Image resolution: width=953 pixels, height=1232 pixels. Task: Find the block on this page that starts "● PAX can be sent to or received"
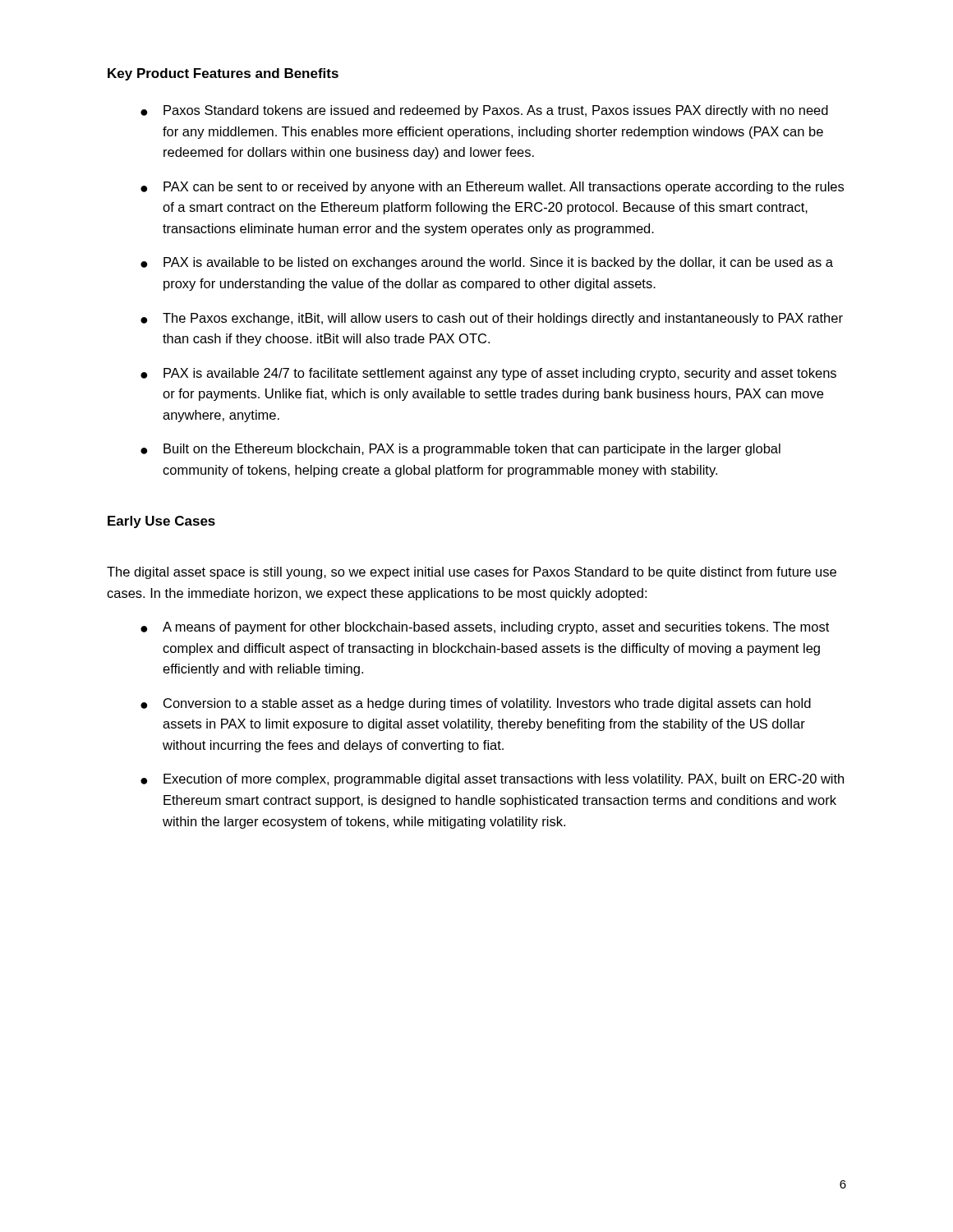tap(493, 208)
